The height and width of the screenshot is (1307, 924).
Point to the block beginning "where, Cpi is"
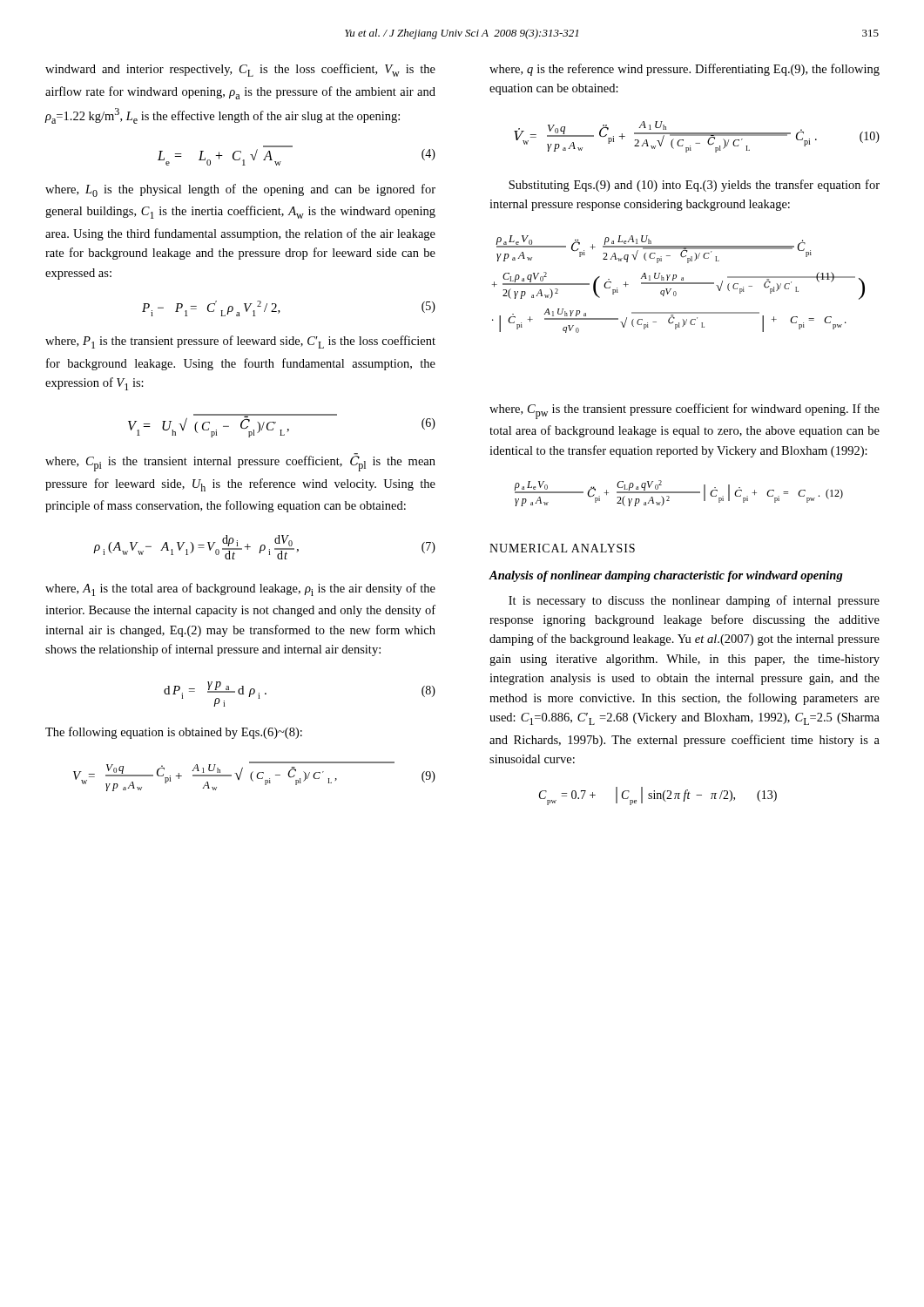240,483
